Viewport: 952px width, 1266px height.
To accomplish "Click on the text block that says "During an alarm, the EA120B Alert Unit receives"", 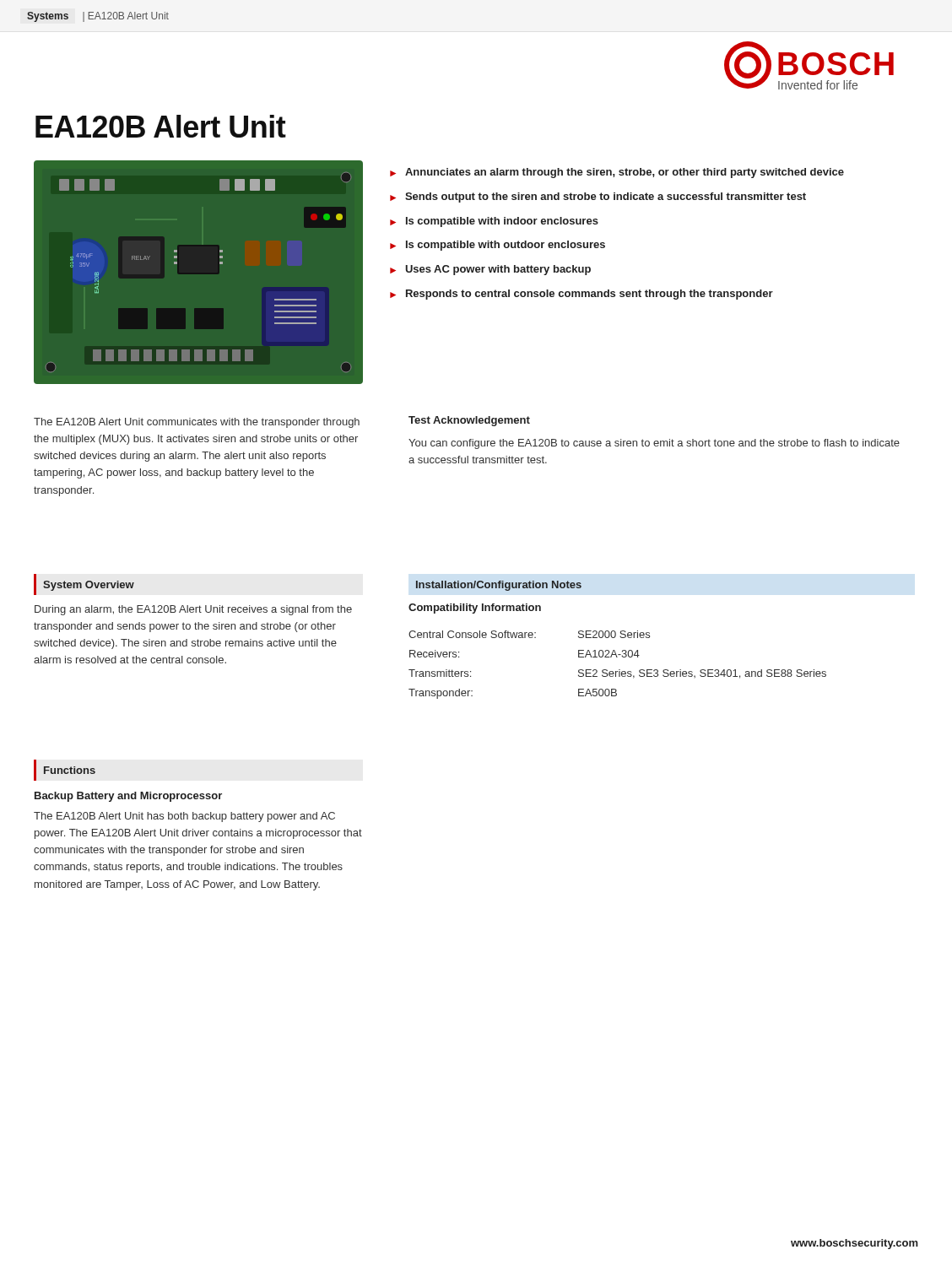I will click(x=198, y=635).
